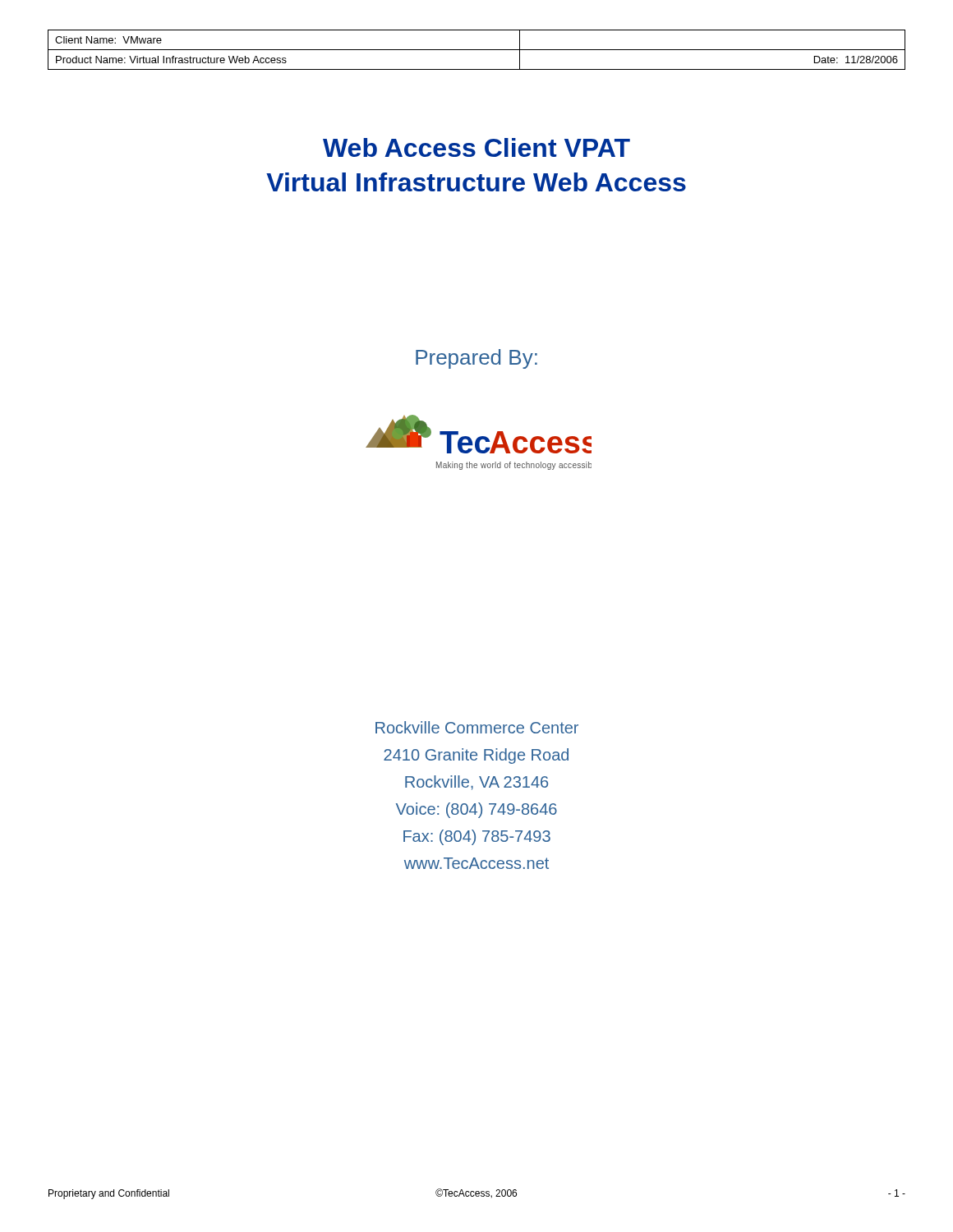Select the title with the text "Web Access Client"
The image size is (953, 1232).
coord(476,166)
